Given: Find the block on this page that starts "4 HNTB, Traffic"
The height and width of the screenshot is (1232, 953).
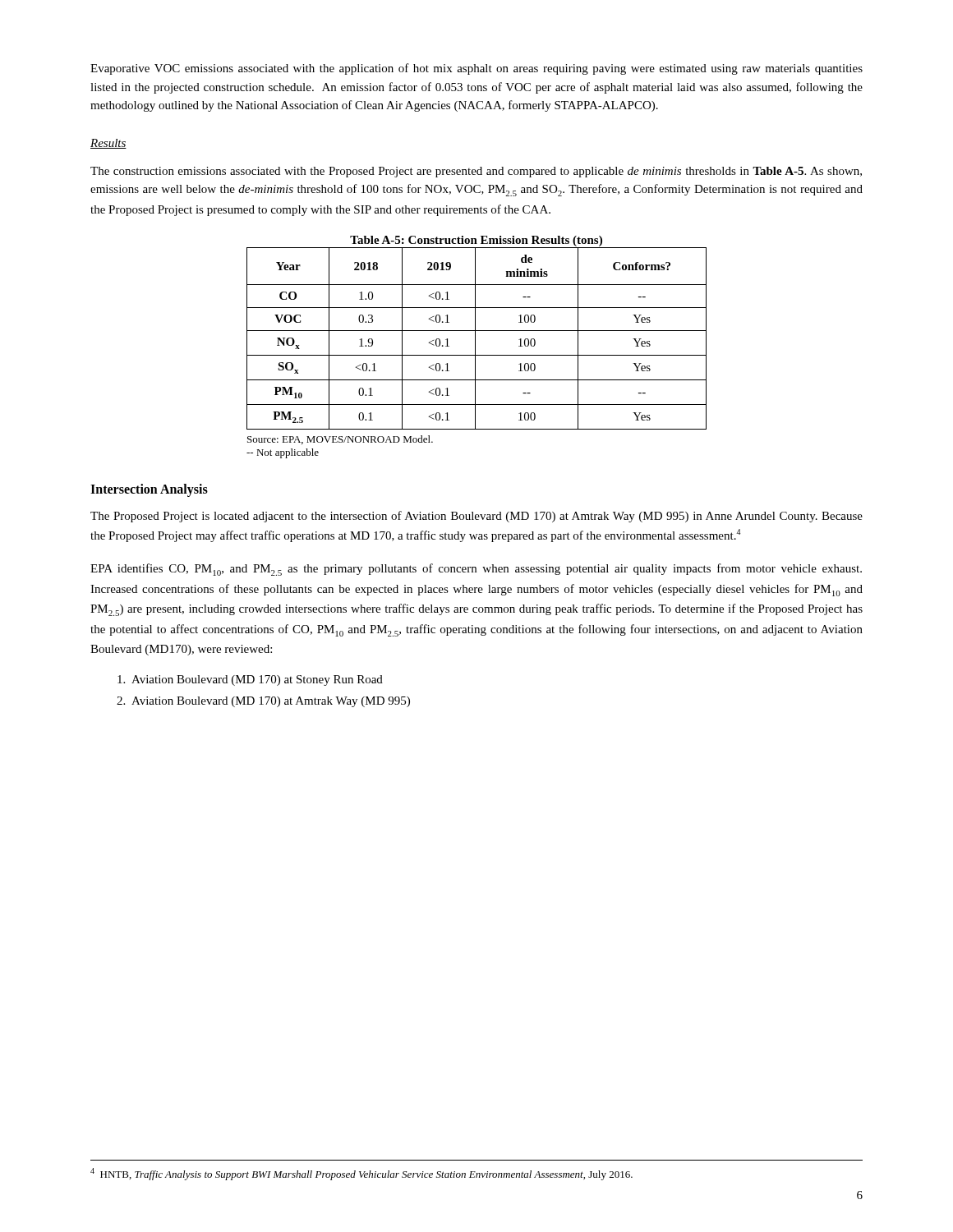Looking at the screenshot, I should coord(476,1174).
